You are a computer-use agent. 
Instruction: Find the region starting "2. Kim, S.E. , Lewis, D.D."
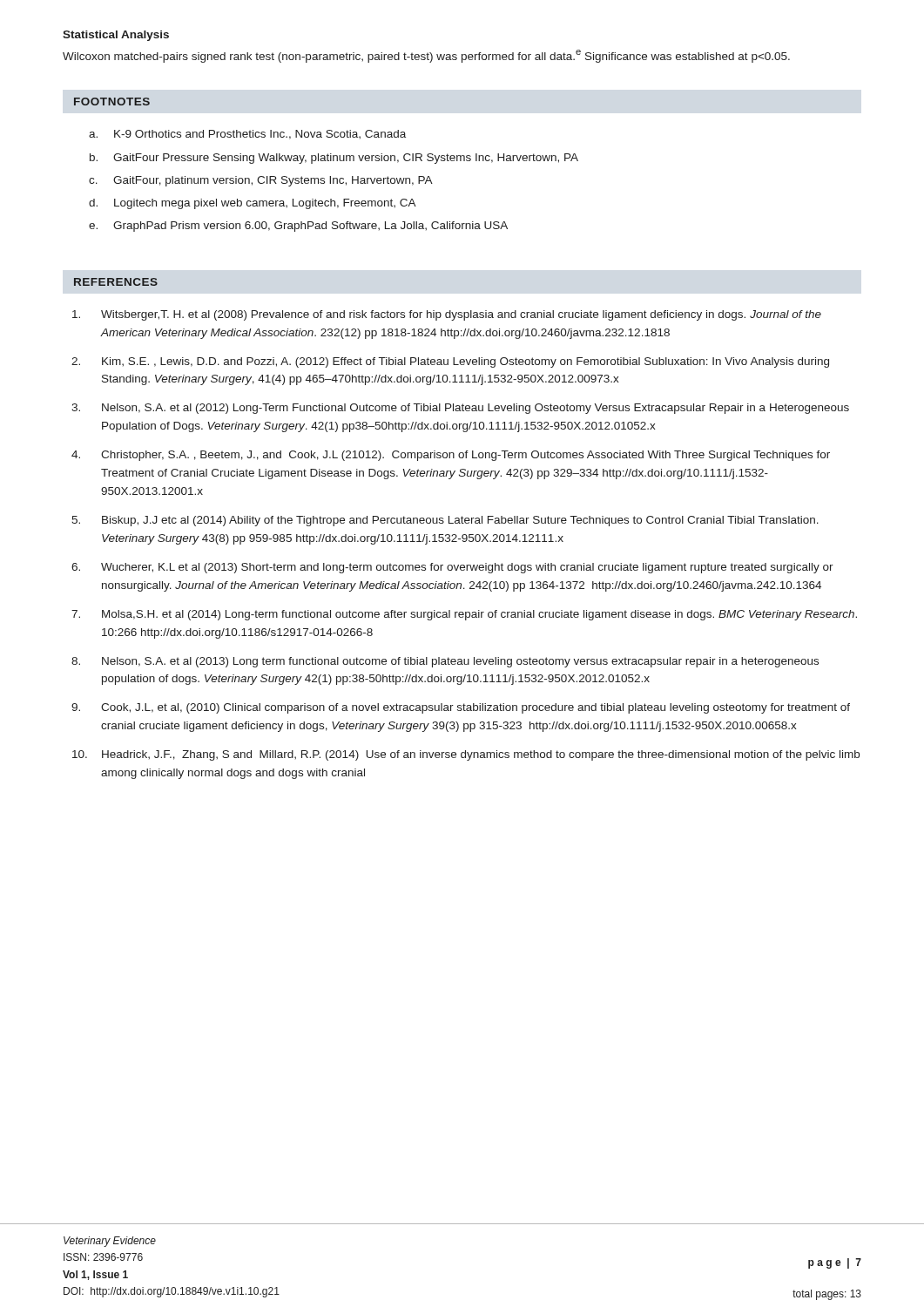466,371
